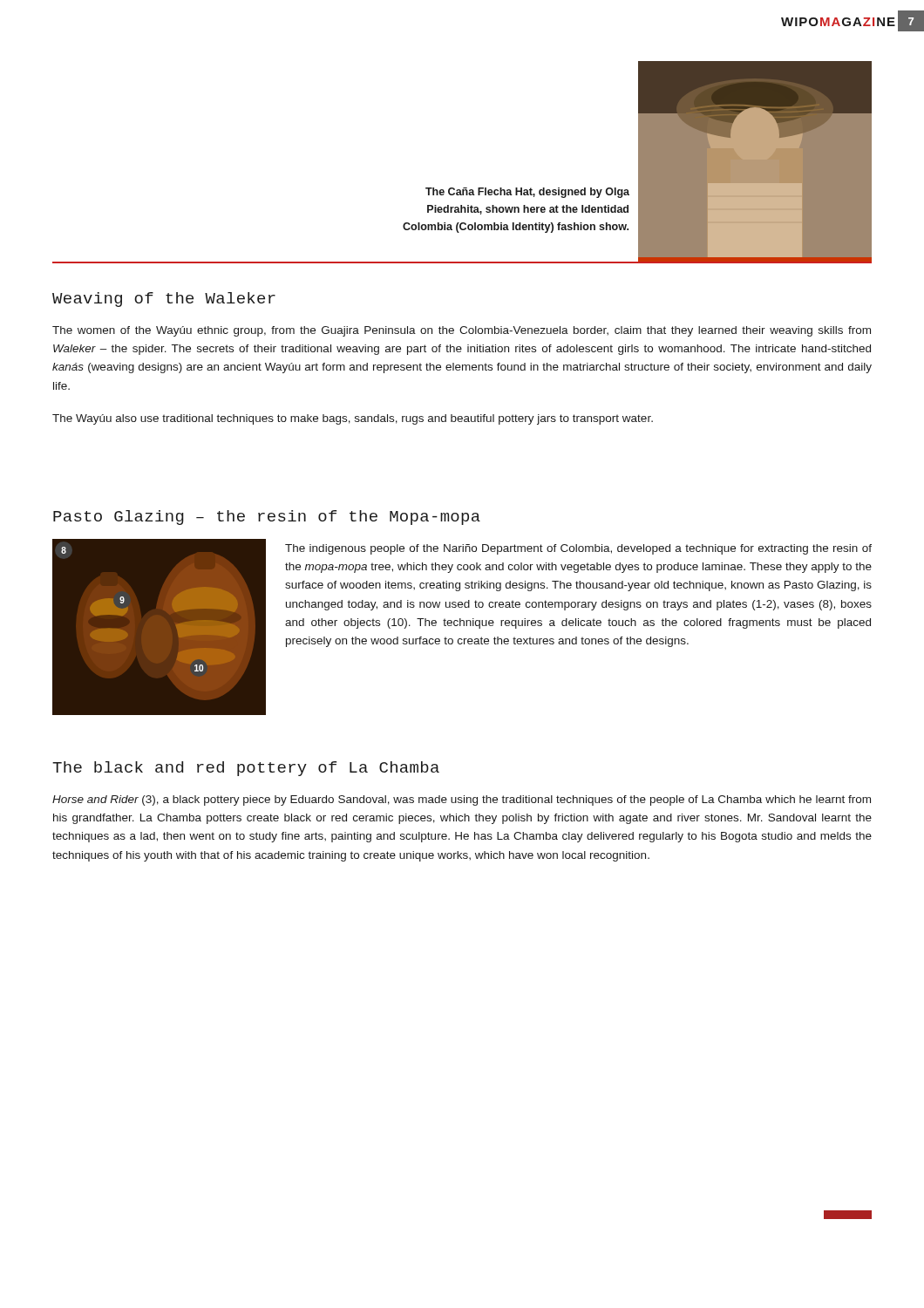924x1308 pixels.
Task: Point to the block beginning "The indigenous people of"
Action: [x=578, y=594]
